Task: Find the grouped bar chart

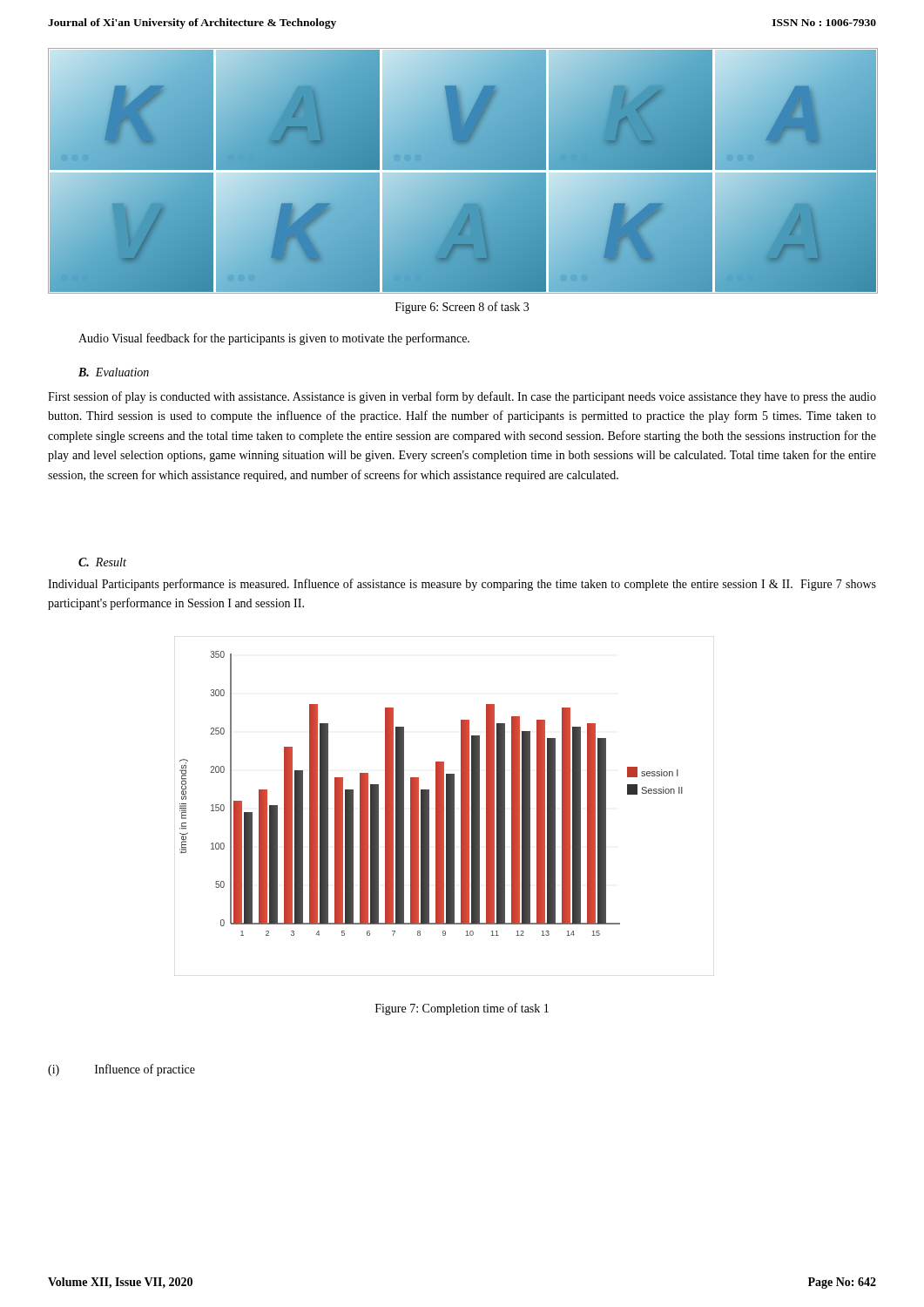Action: (x=444, y=808)
